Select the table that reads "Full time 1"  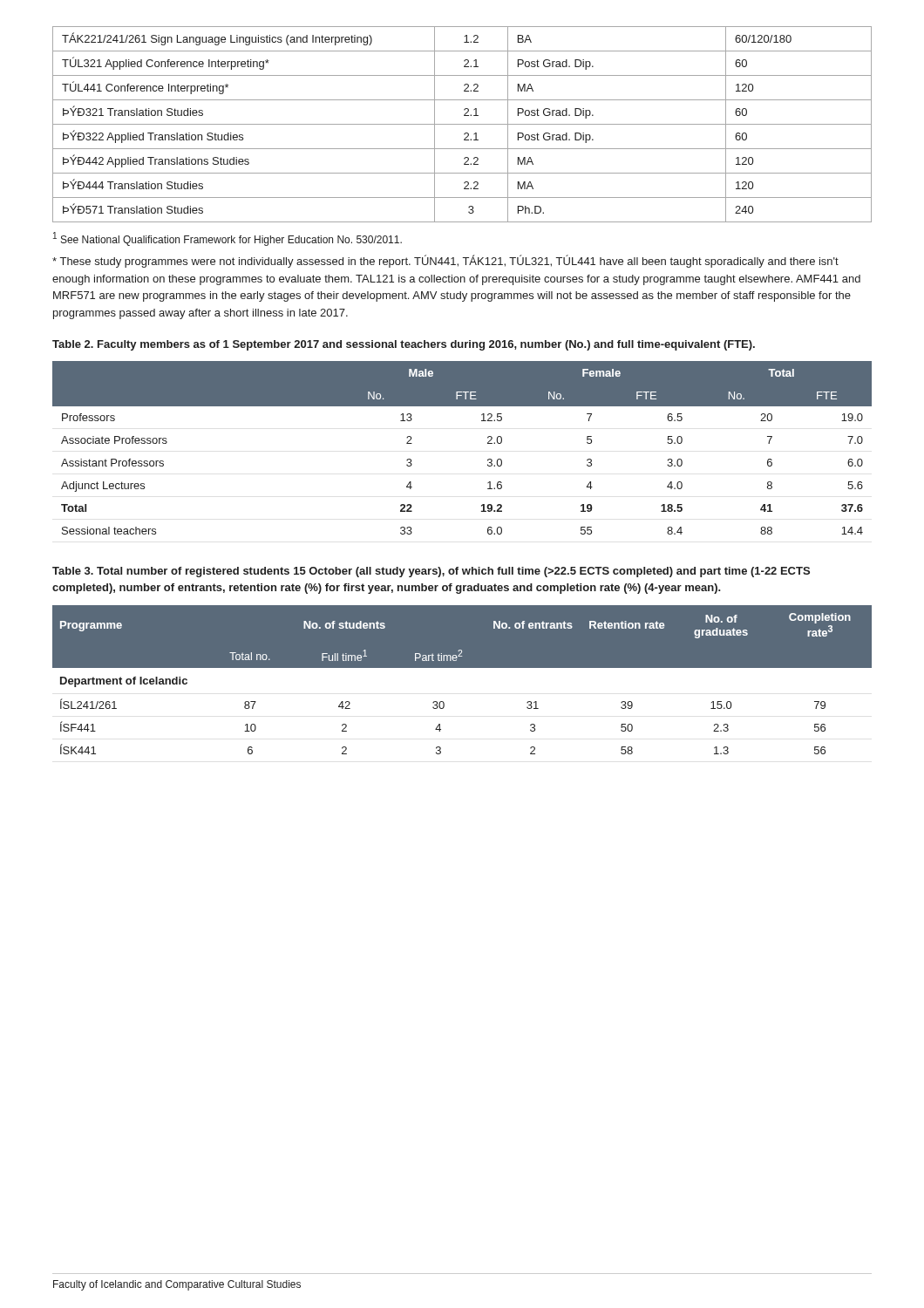pyautogui.click(x=462, y=684)
